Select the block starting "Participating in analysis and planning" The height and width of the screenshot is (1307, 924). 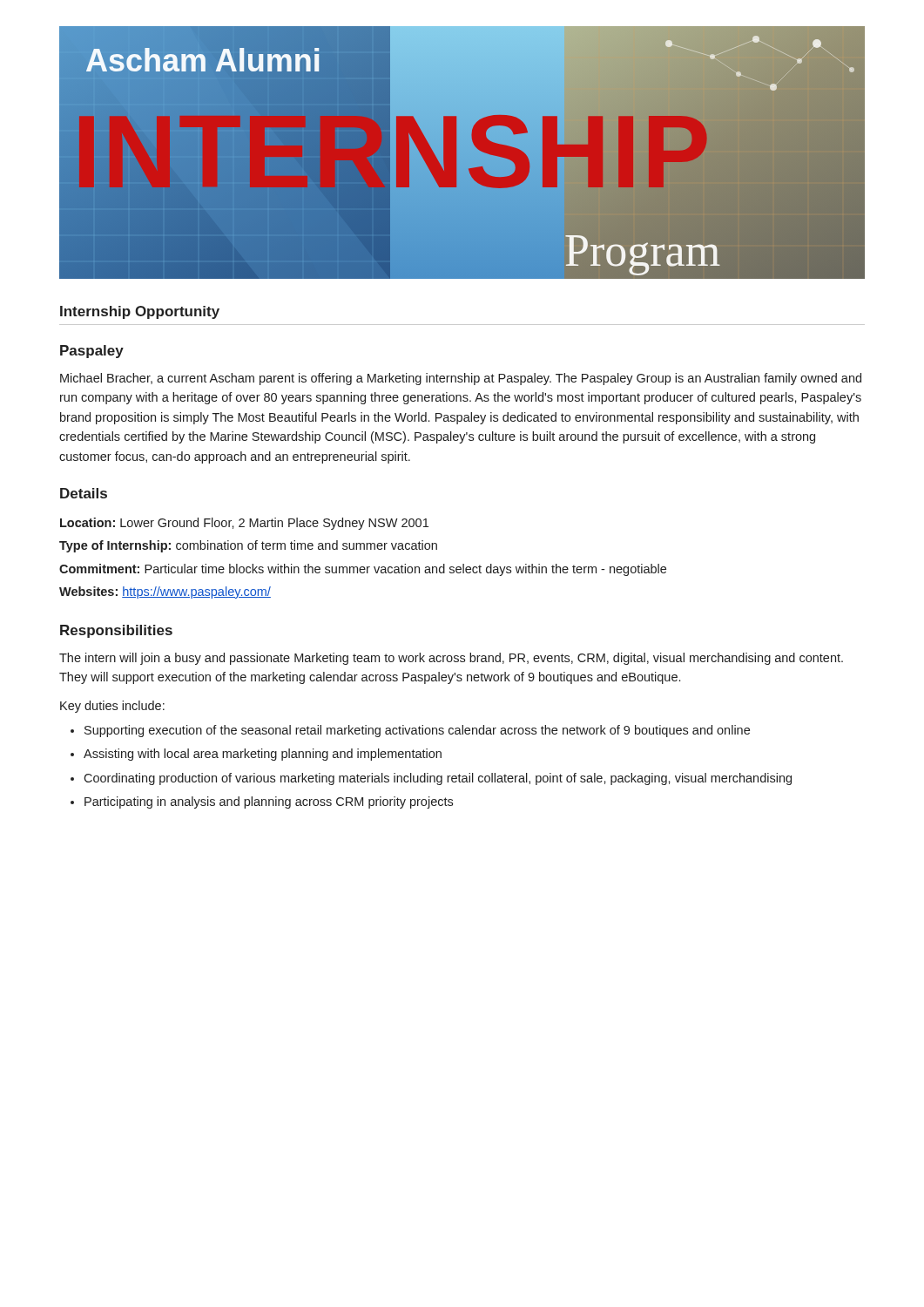[x=269, y=801]
